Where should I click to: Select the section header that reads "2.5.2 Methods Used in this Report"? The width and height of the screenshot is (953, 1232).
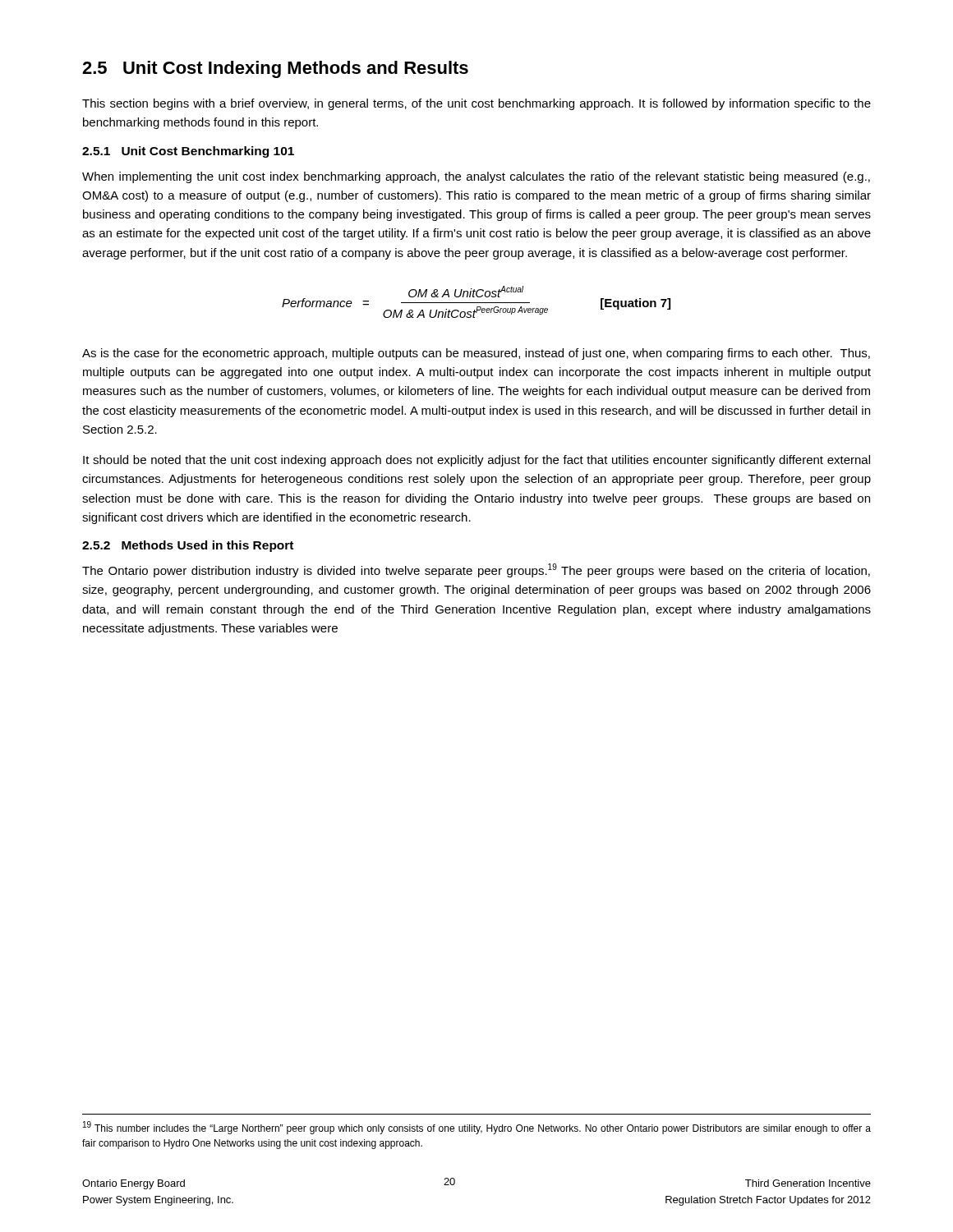[x=188, y=545]
